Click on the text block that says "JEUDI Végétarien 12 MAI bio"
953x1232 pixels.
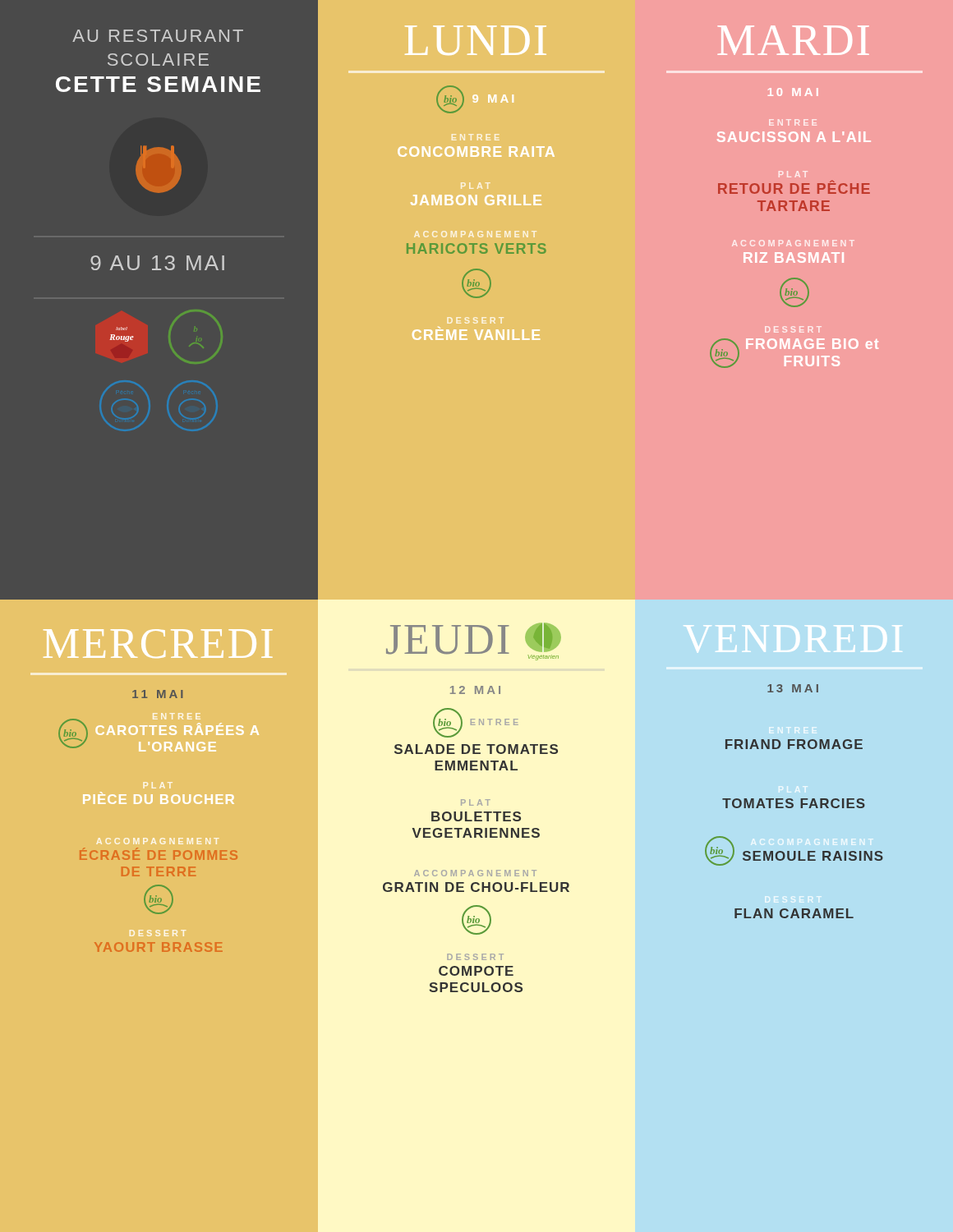(x=476, y=807)
